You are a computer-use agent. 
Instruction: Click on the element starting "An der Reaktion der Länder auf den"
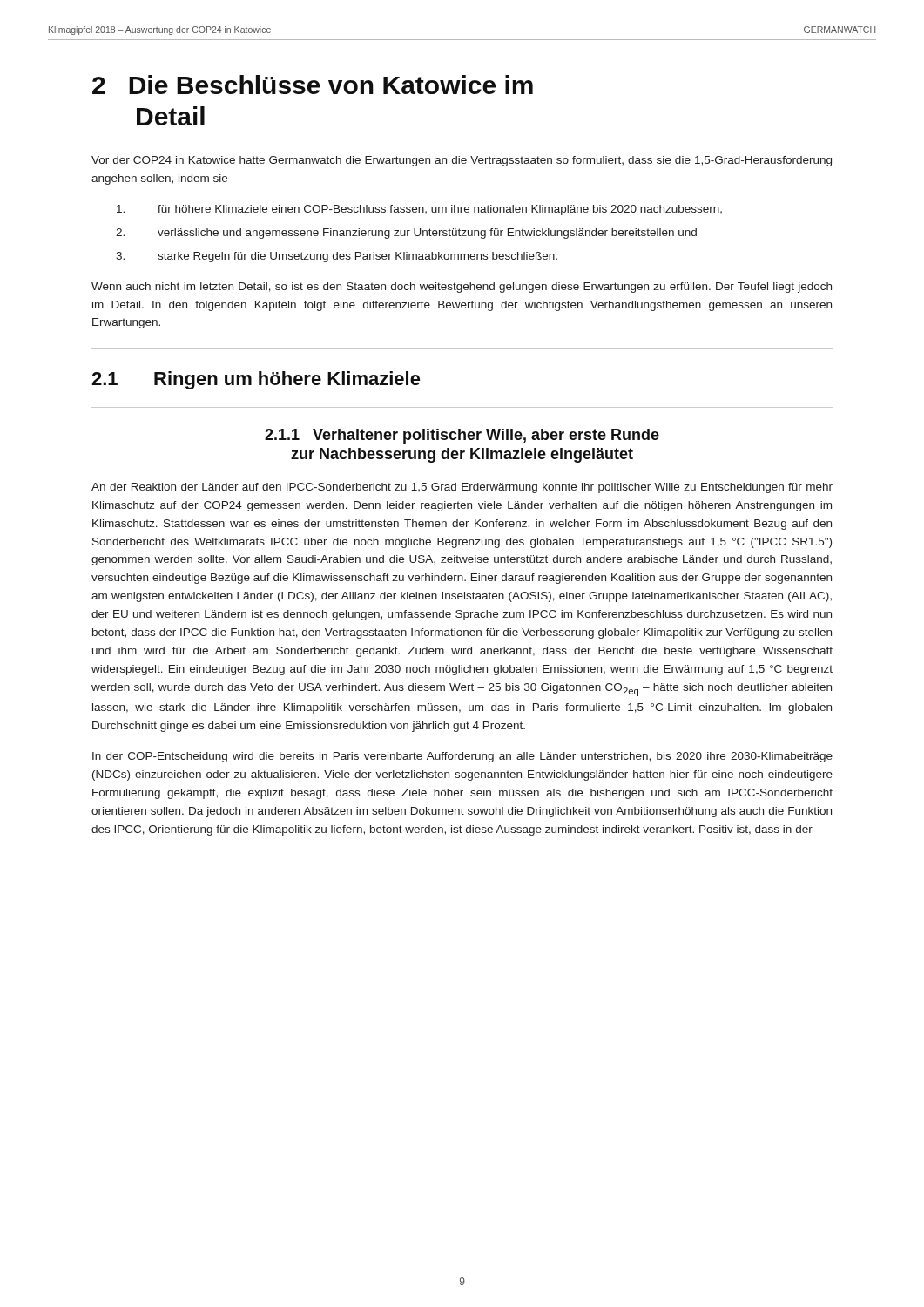tap(462, 606)
